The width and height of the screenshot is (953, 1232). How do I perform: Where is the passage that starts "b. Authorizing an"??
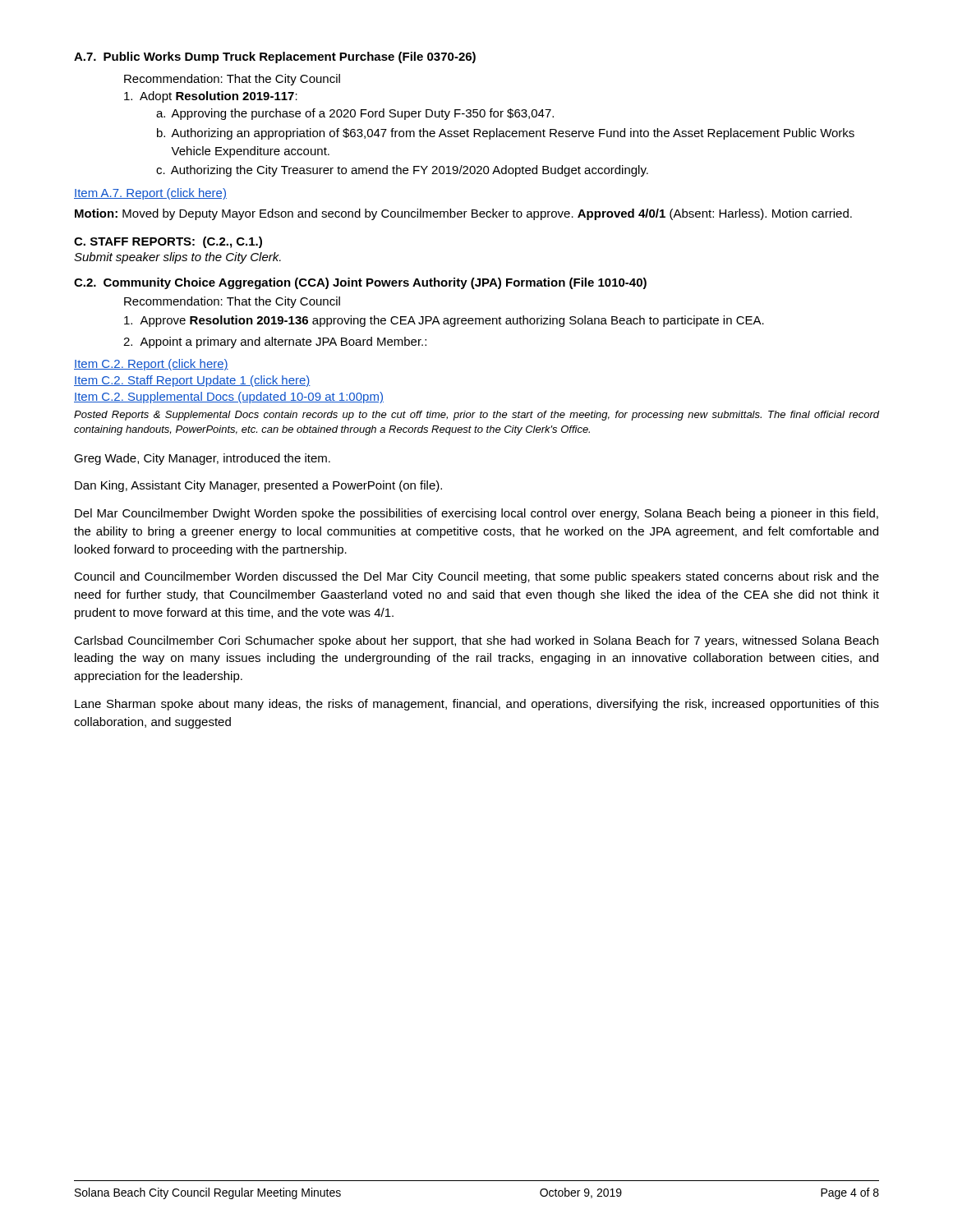(x=518, y=142)
